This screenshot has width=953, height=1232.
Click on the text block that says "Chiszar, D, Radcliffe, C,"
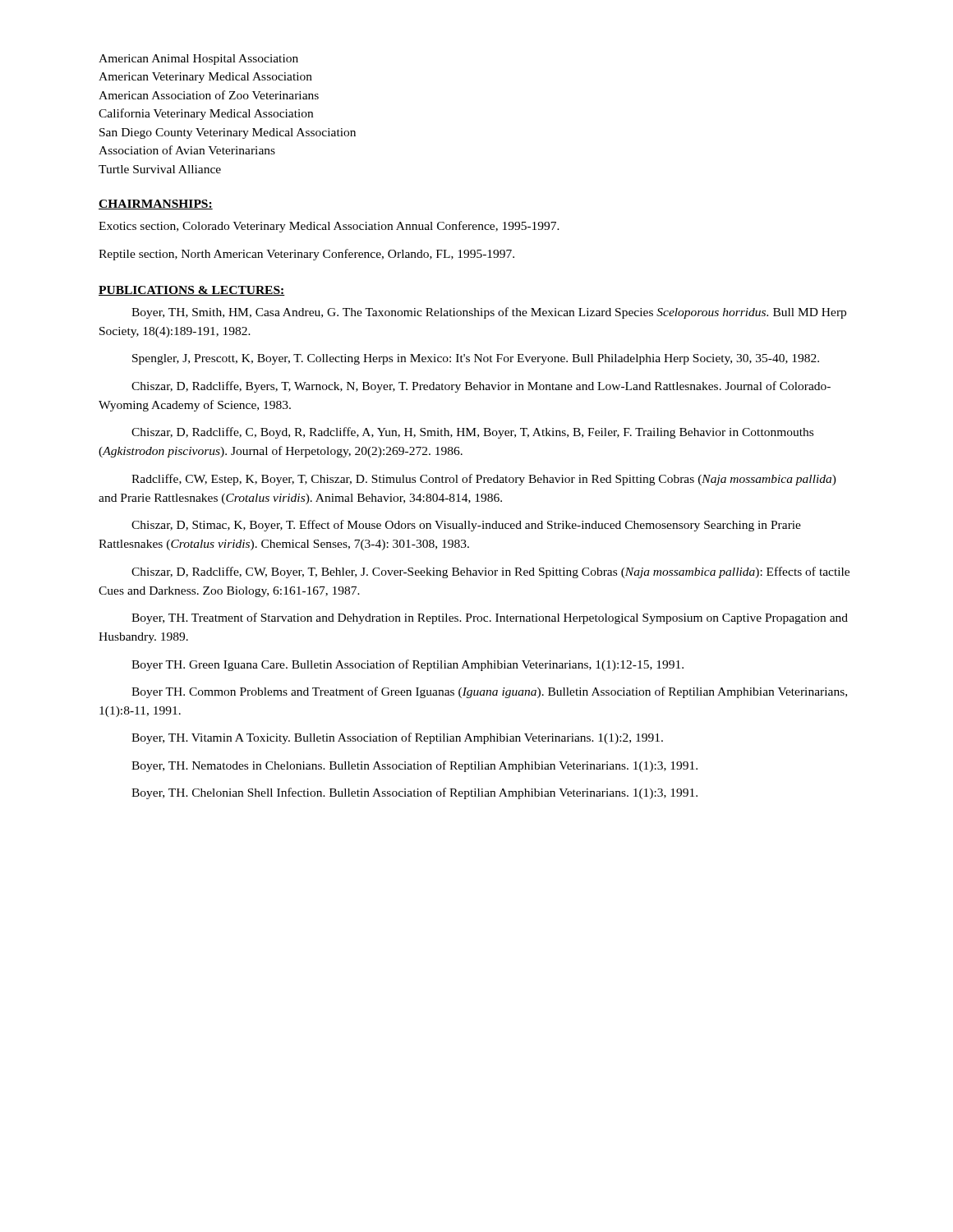pyautogui.click(x=456, y=441)
